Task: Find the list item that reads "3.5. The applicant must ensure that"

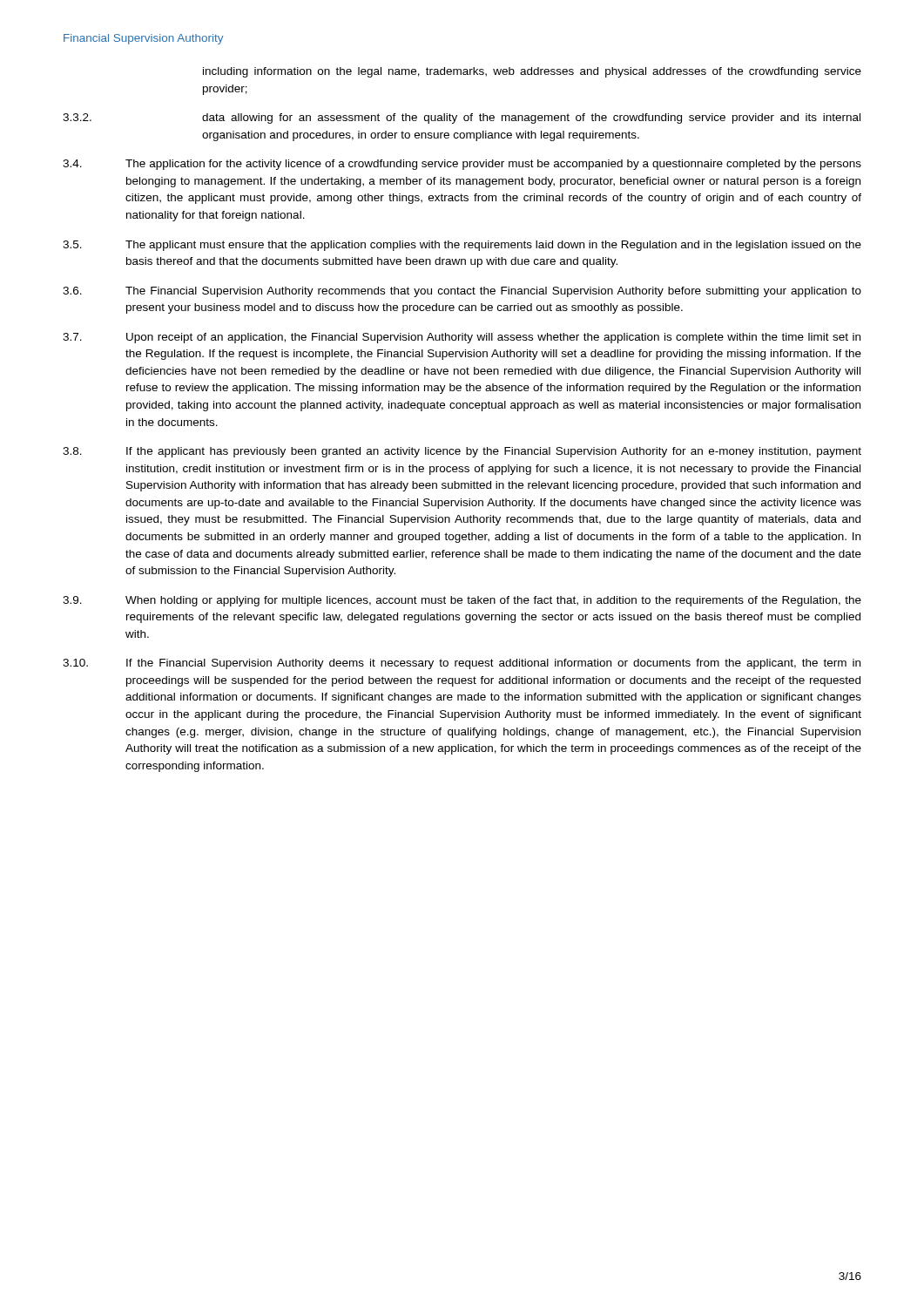Action: [462, 253]
